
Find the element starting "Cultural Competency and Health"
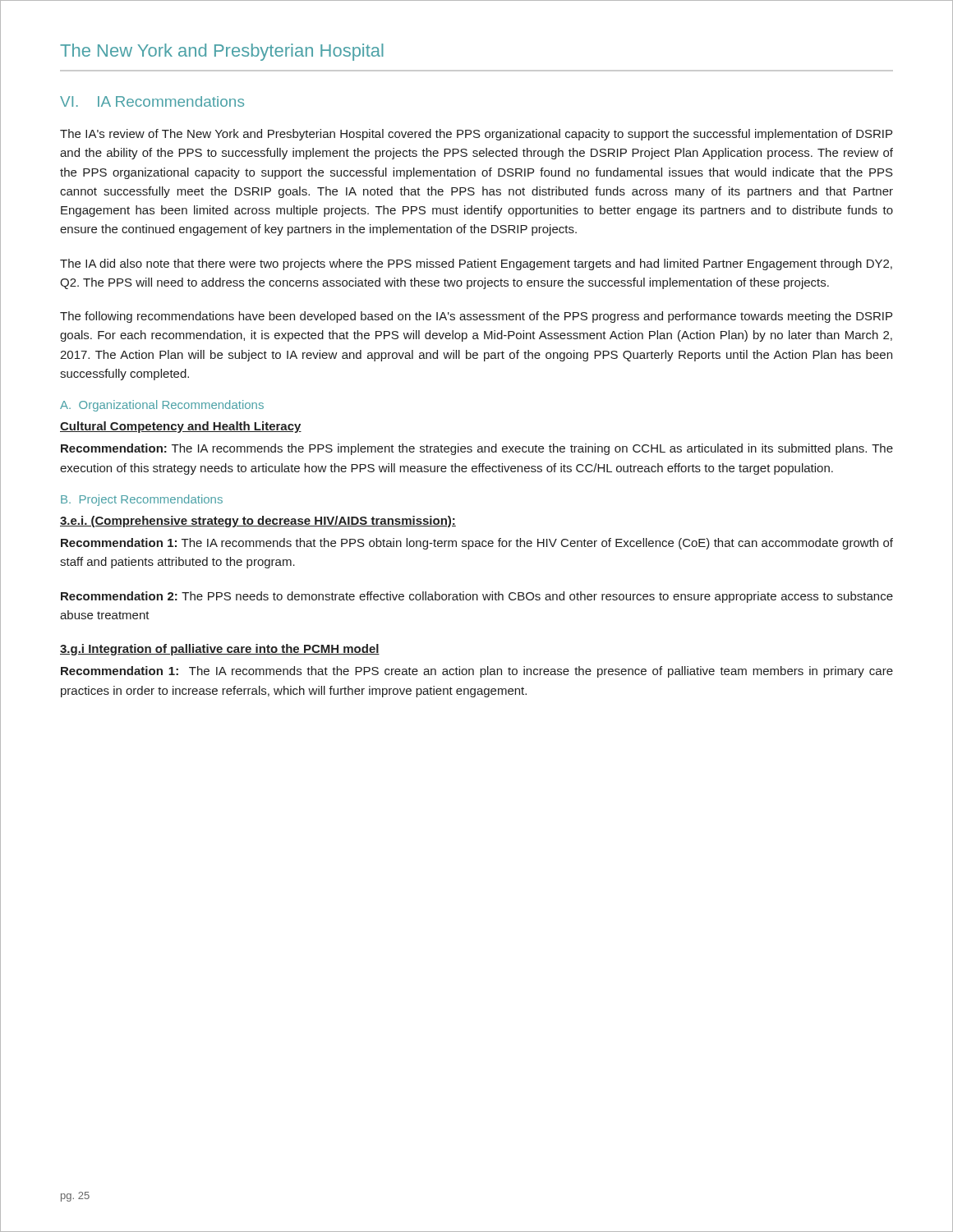click(x=180, y=426)
